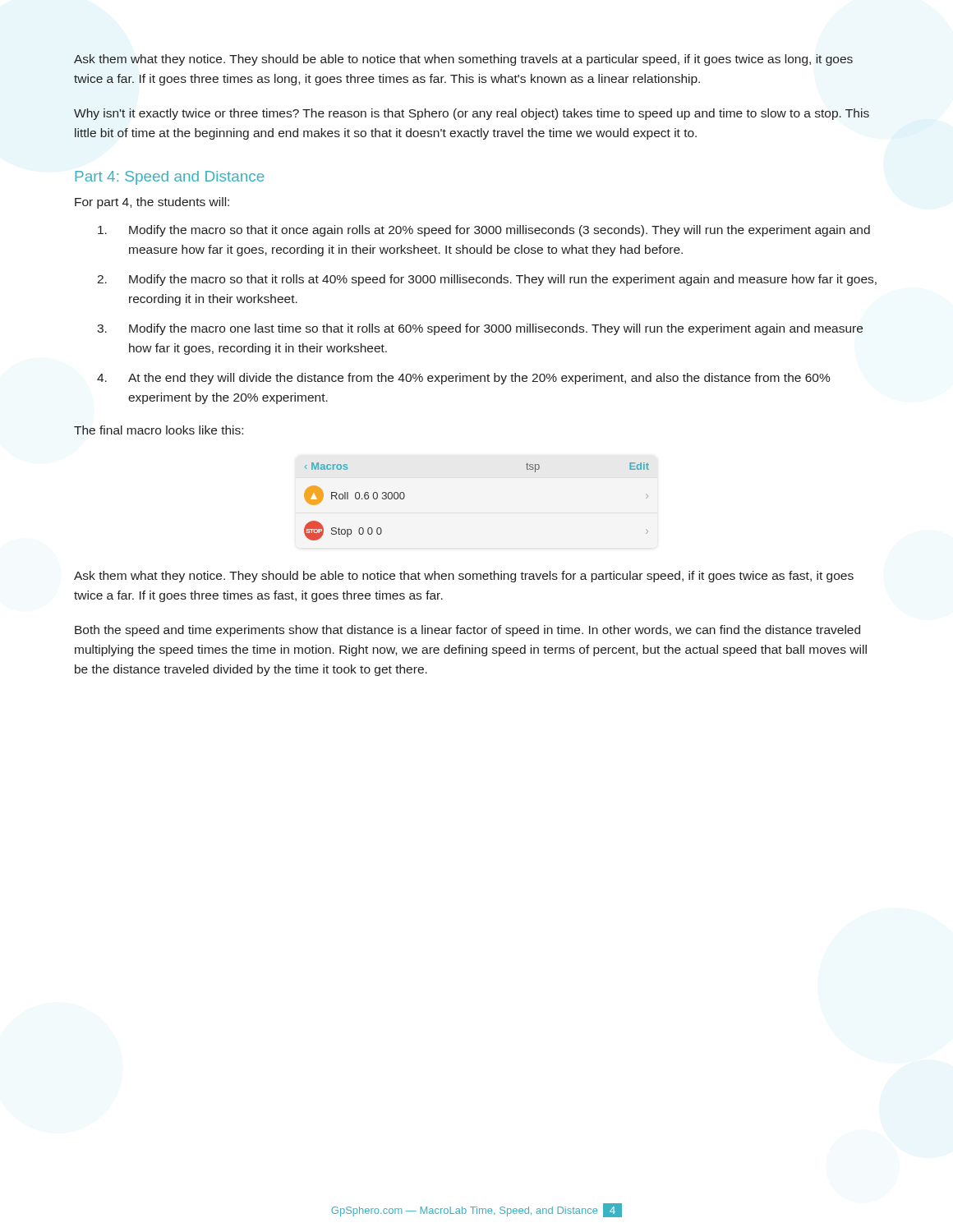Click on the text block that reads "Both the speed and time experiments show that"
This screenshot has width=953, height=1232.
(x=471, y=650)
